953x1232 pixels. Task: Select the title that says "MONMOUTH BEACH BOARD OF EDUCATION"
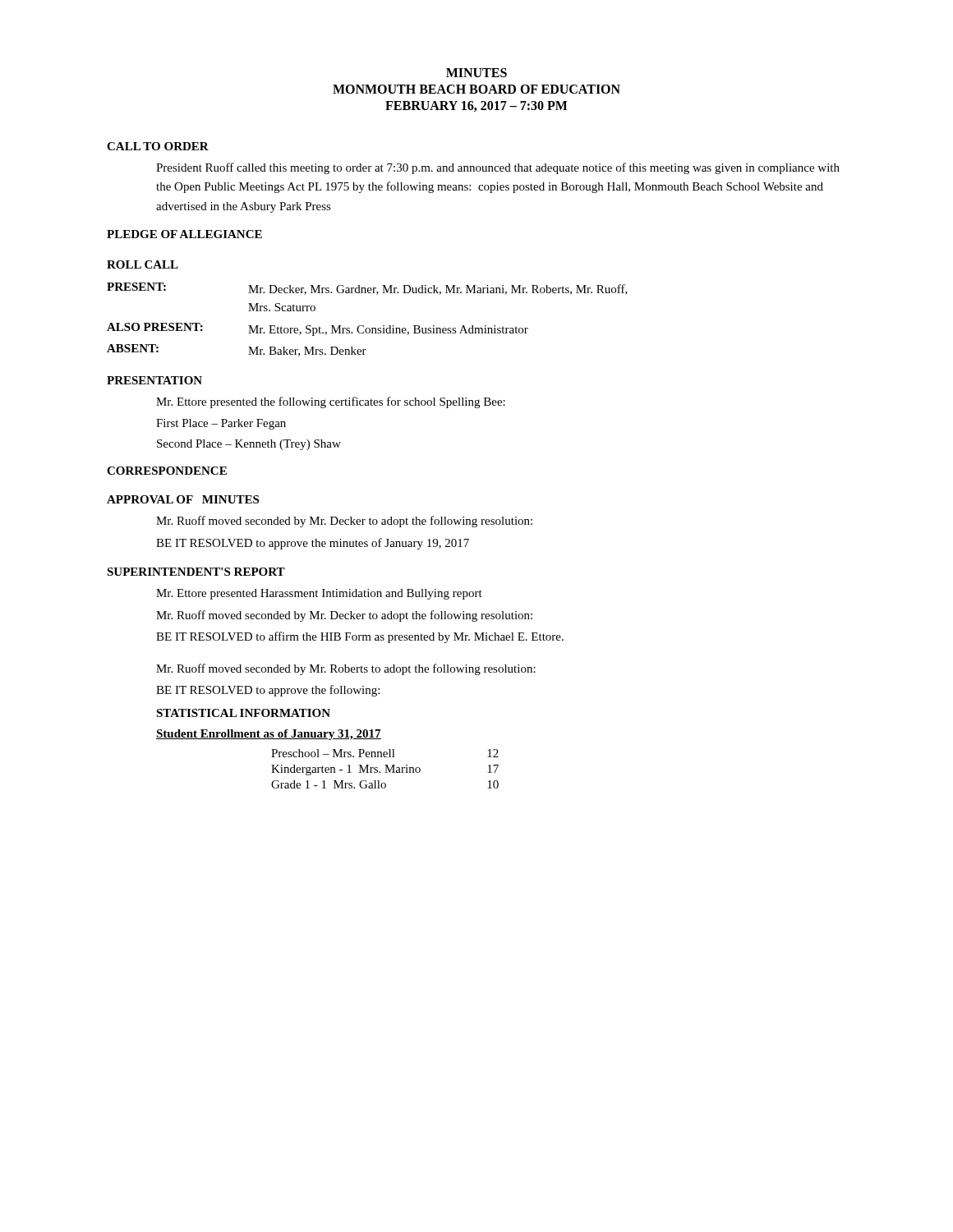(476, 89)
